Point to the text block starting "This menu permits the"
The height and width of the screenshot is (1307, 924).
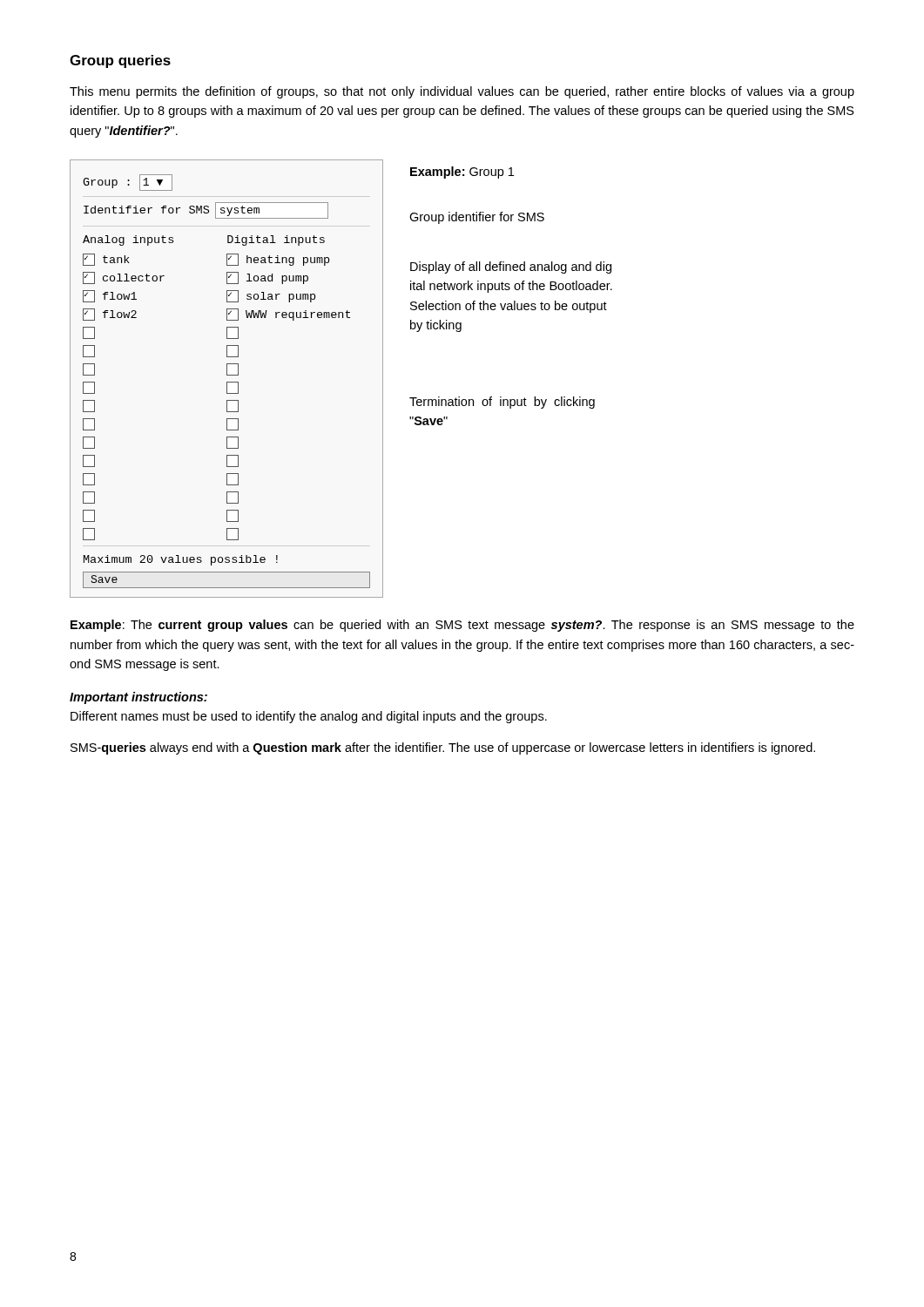[462, 111]
